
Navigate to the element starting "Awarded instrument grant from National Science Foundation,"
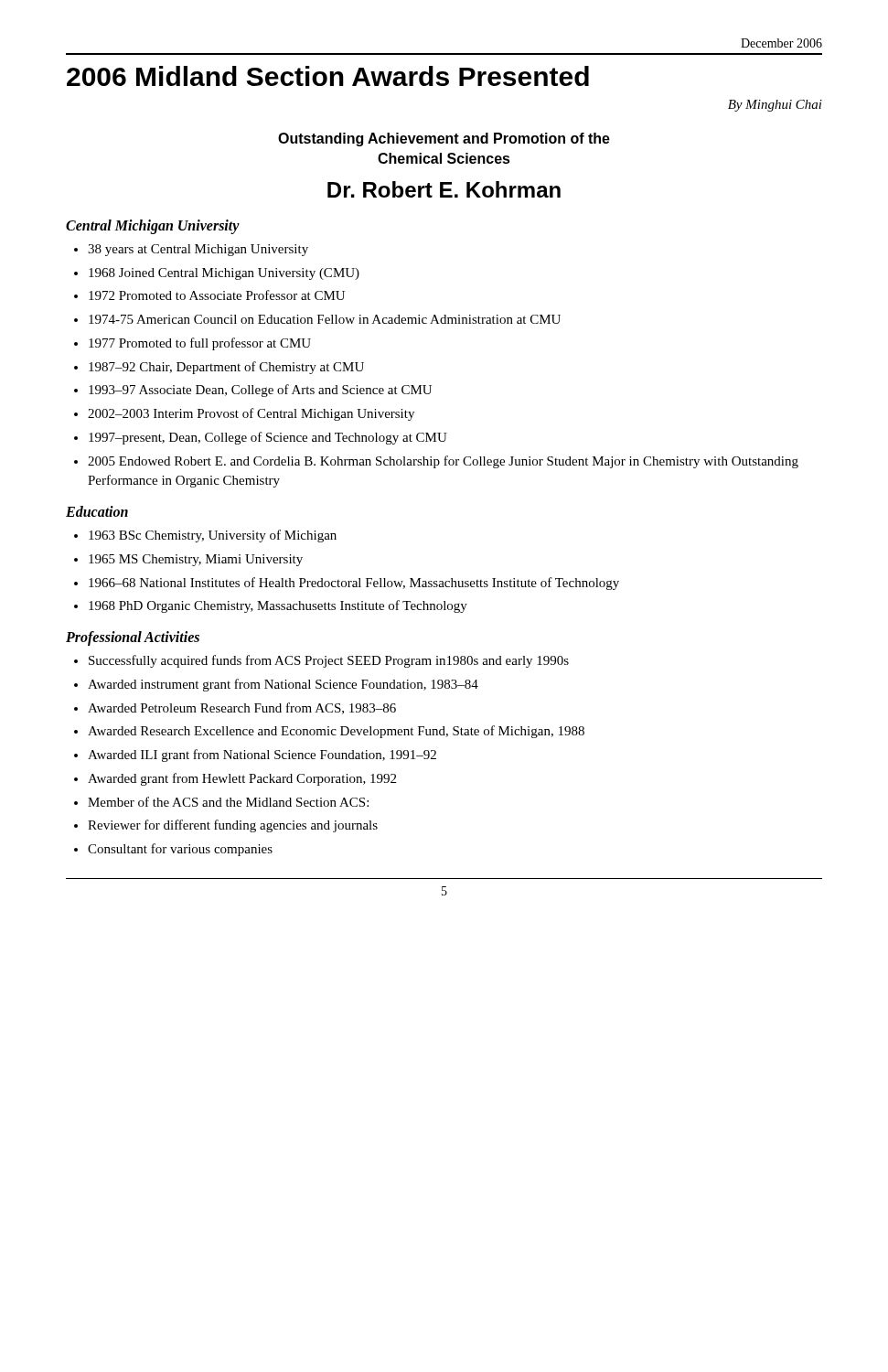(x=283, y=684)
